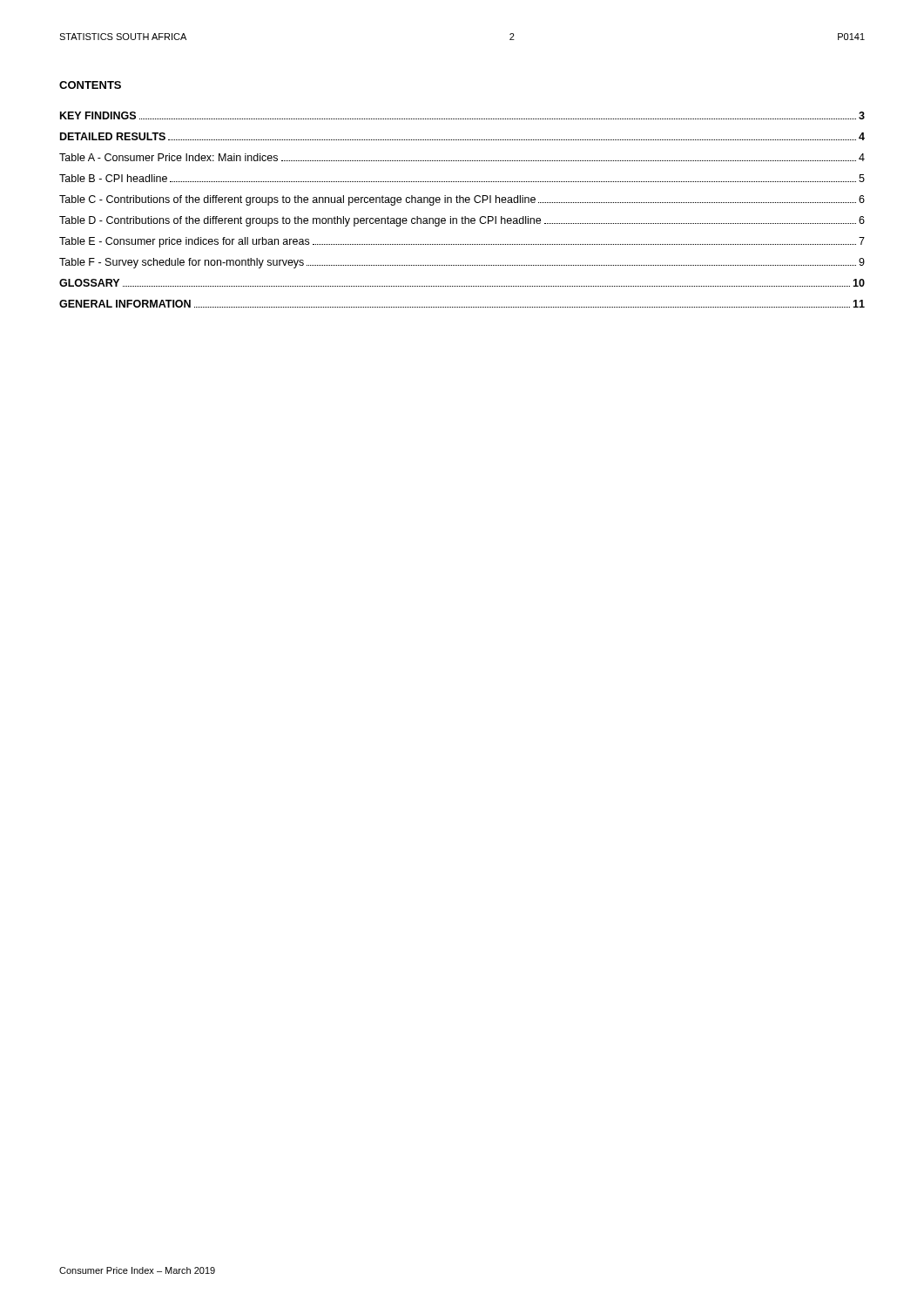Click the title

(90, 85)
